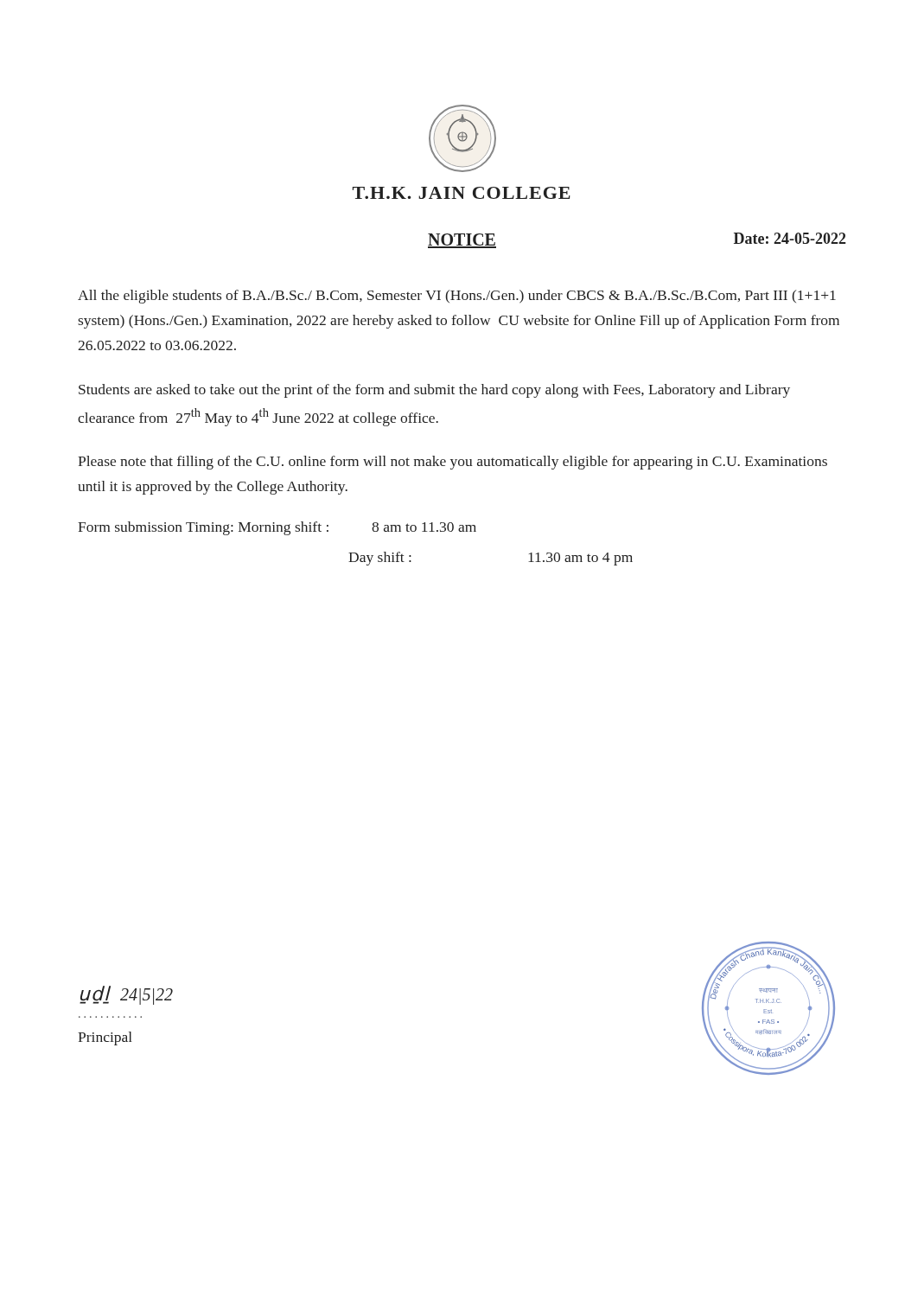This screenshot has width=924, height=1297.
Task: Find the text containing "Date: 24-05-2022"
Action: point(790,239)
